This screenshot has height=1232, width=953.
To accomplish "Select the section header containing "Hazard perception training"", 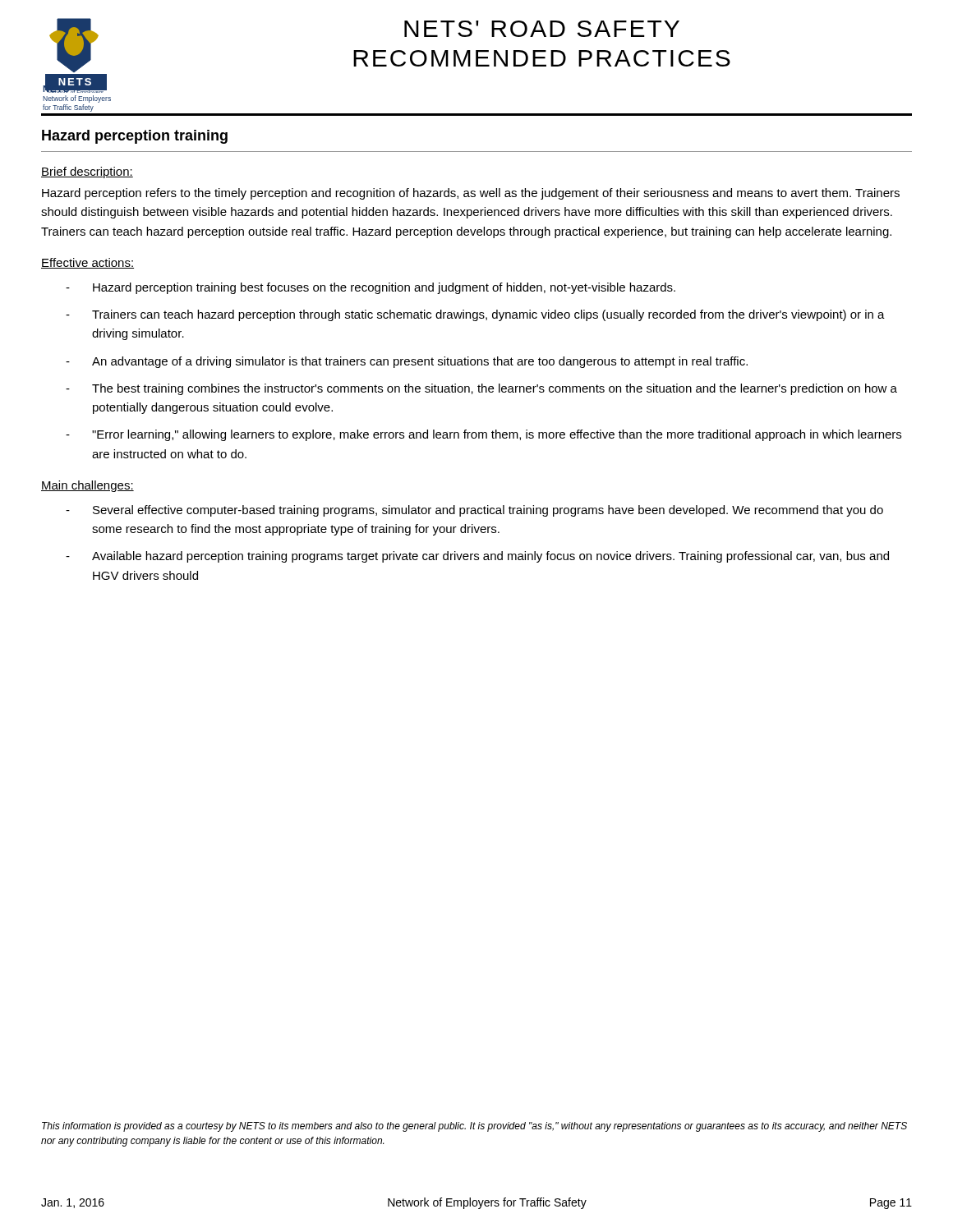I will point(135,137).
